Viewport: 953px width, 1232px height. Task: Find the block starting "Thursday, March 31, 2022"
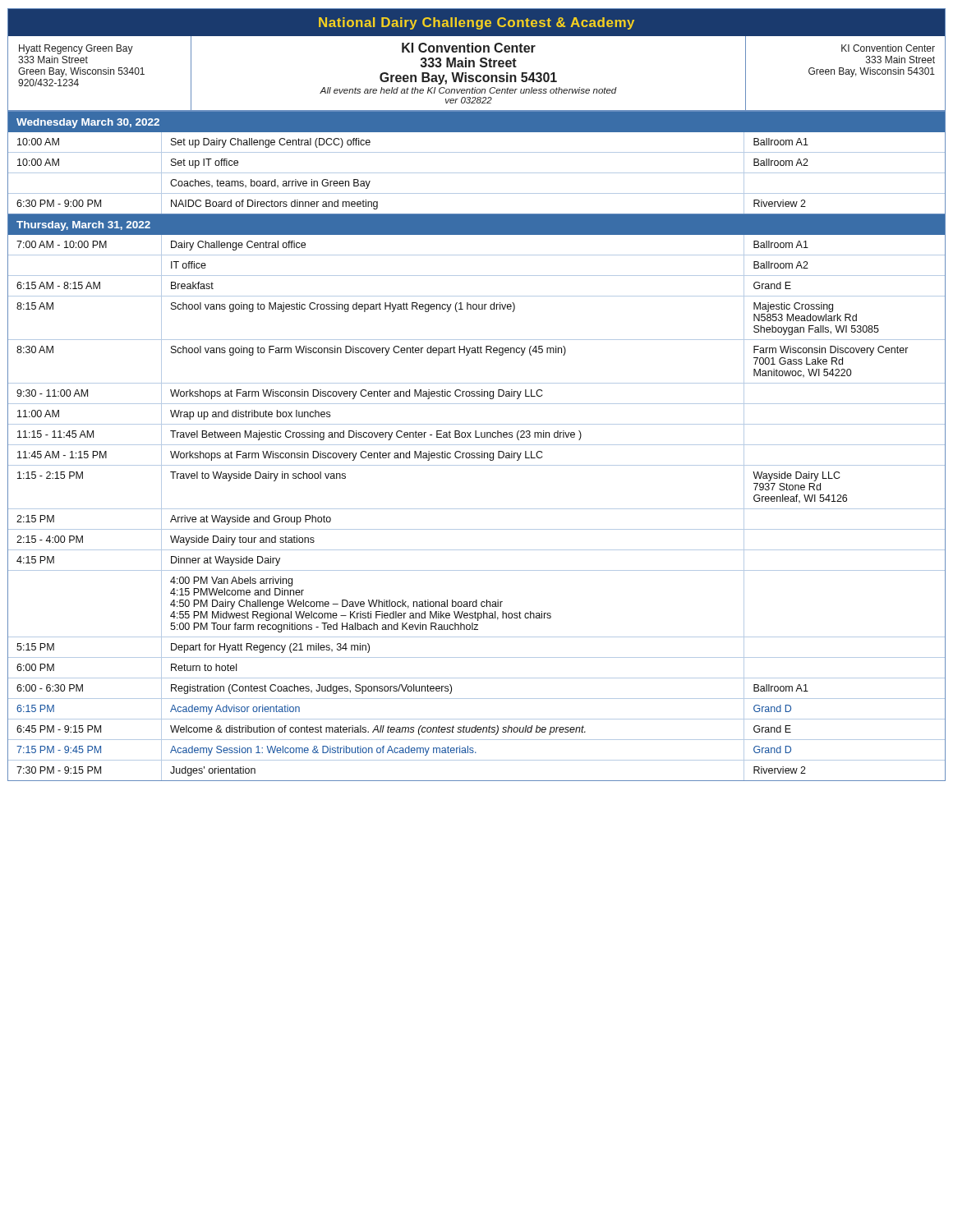pyautogui.click(x=83, y=225)
